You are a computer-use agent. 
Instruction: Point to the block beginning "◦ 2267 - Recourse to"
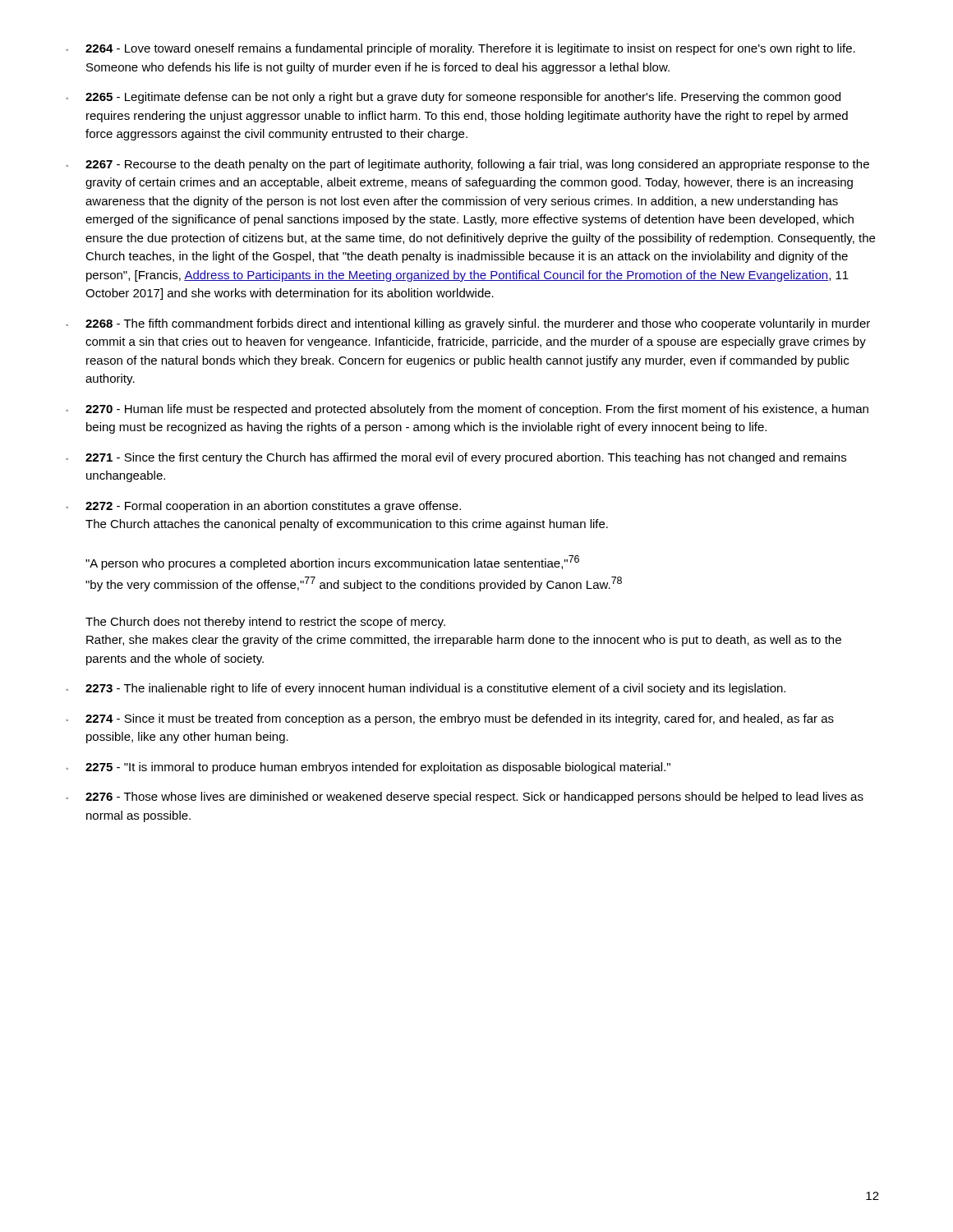(472, 229)
